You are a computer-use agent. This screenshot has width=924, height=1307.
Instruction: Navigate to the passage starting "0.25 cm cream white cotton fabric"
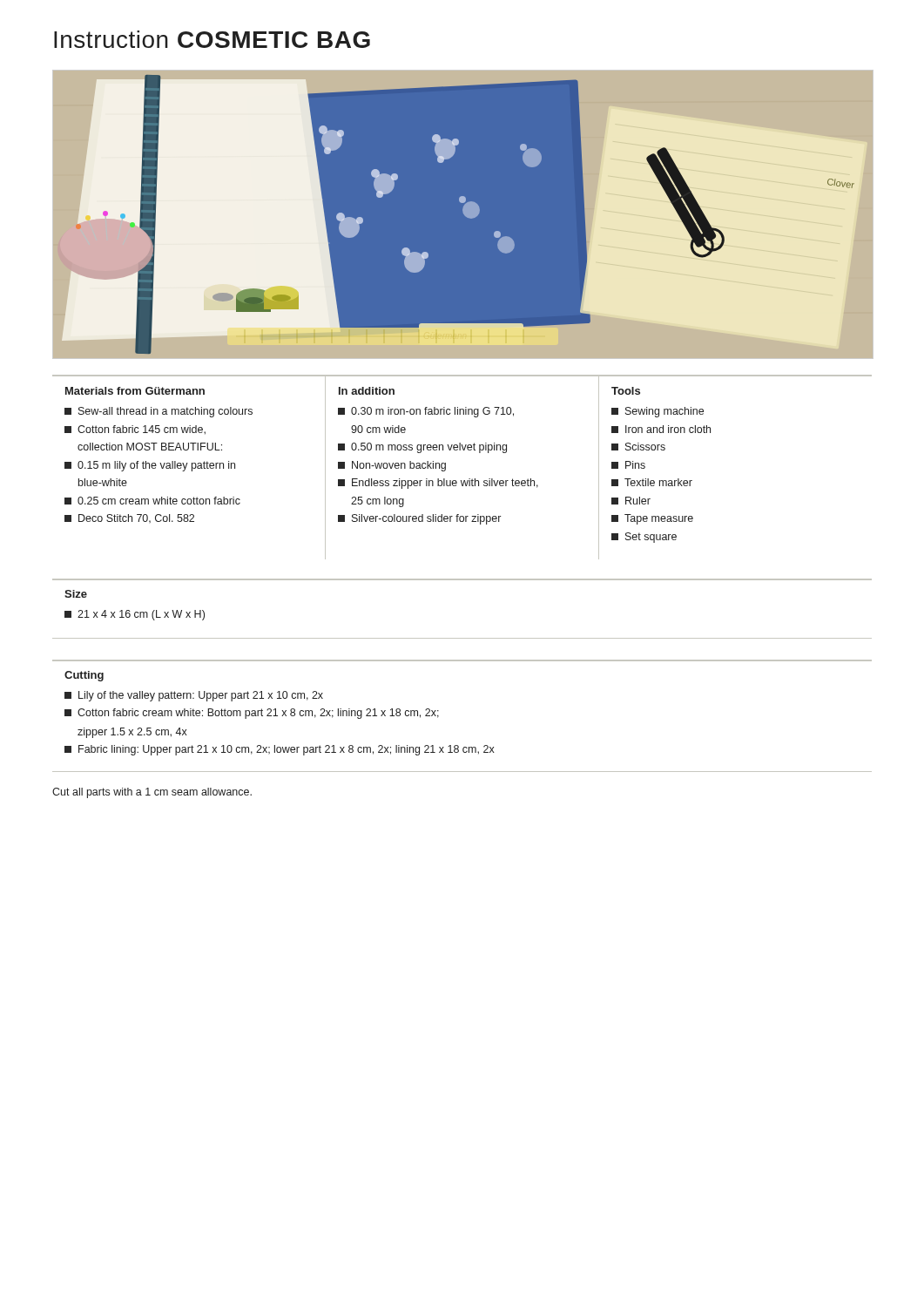pos(189,501)
